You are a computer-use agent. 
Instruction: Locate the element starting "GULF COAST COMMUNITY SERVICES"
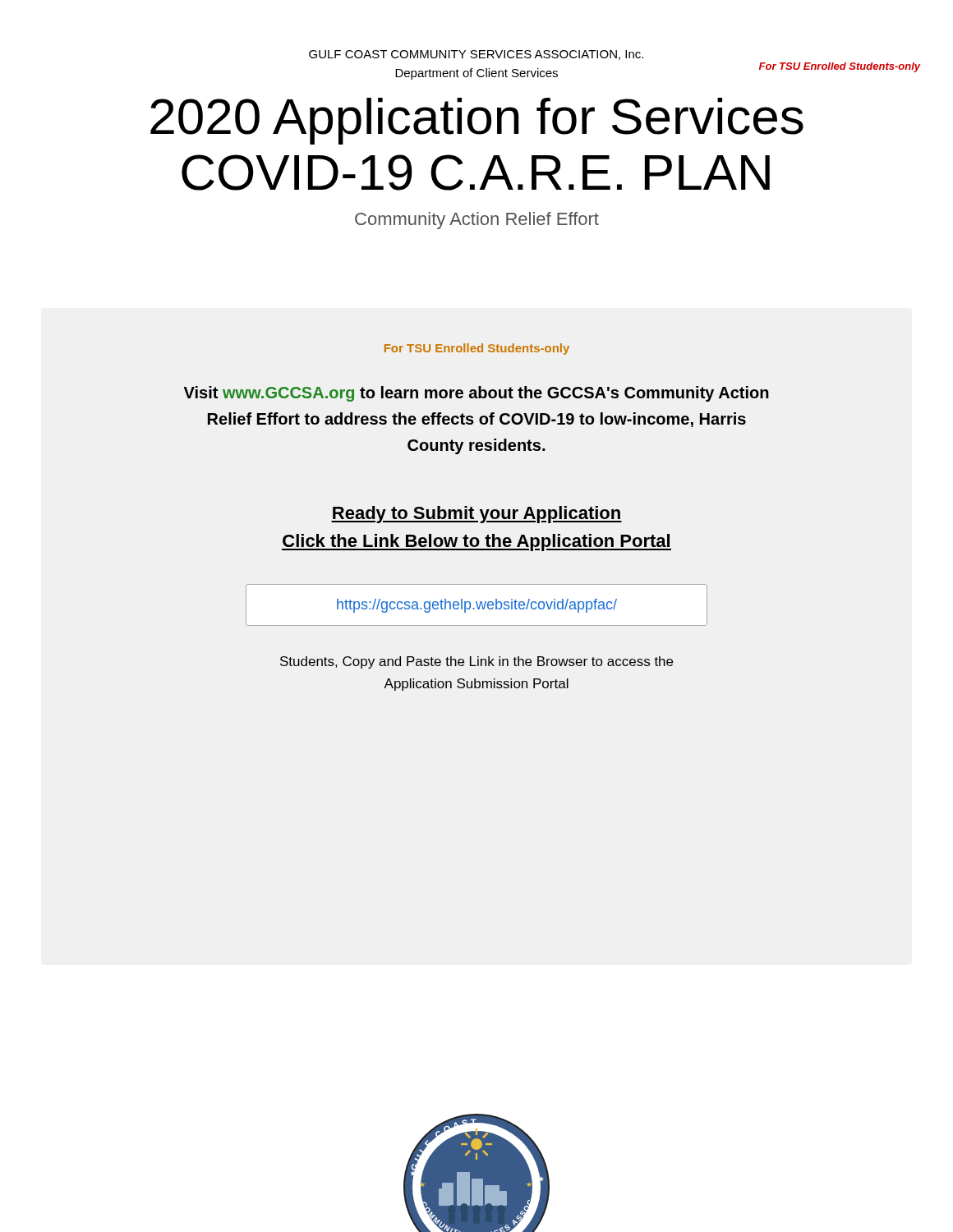476,63
